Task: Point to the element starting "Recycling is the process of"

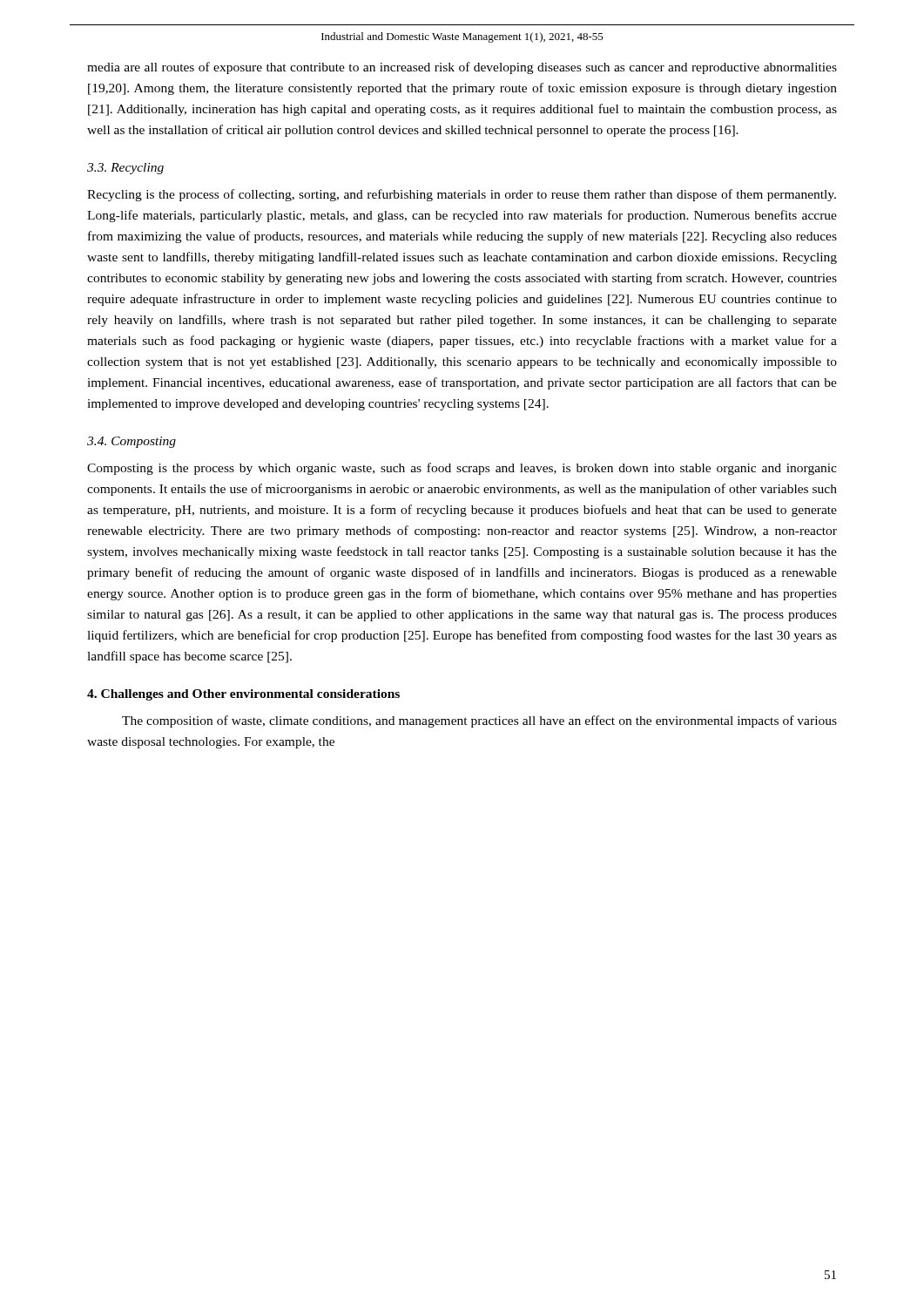Action: [x=462, y=299]
